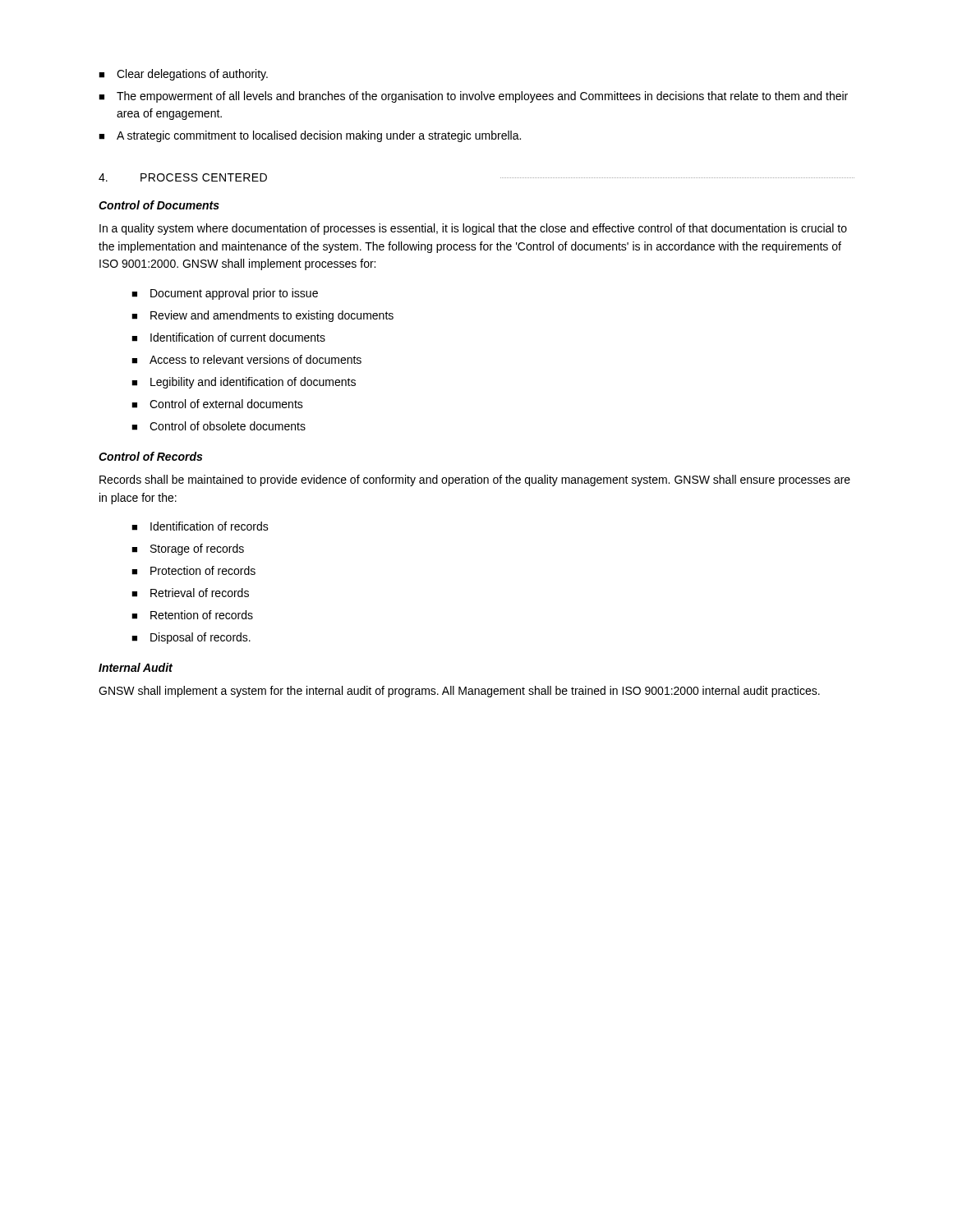953x1232 pixels.
Task: Find the passage starting "Records shall be maintained to provide"
Action: 474,489
